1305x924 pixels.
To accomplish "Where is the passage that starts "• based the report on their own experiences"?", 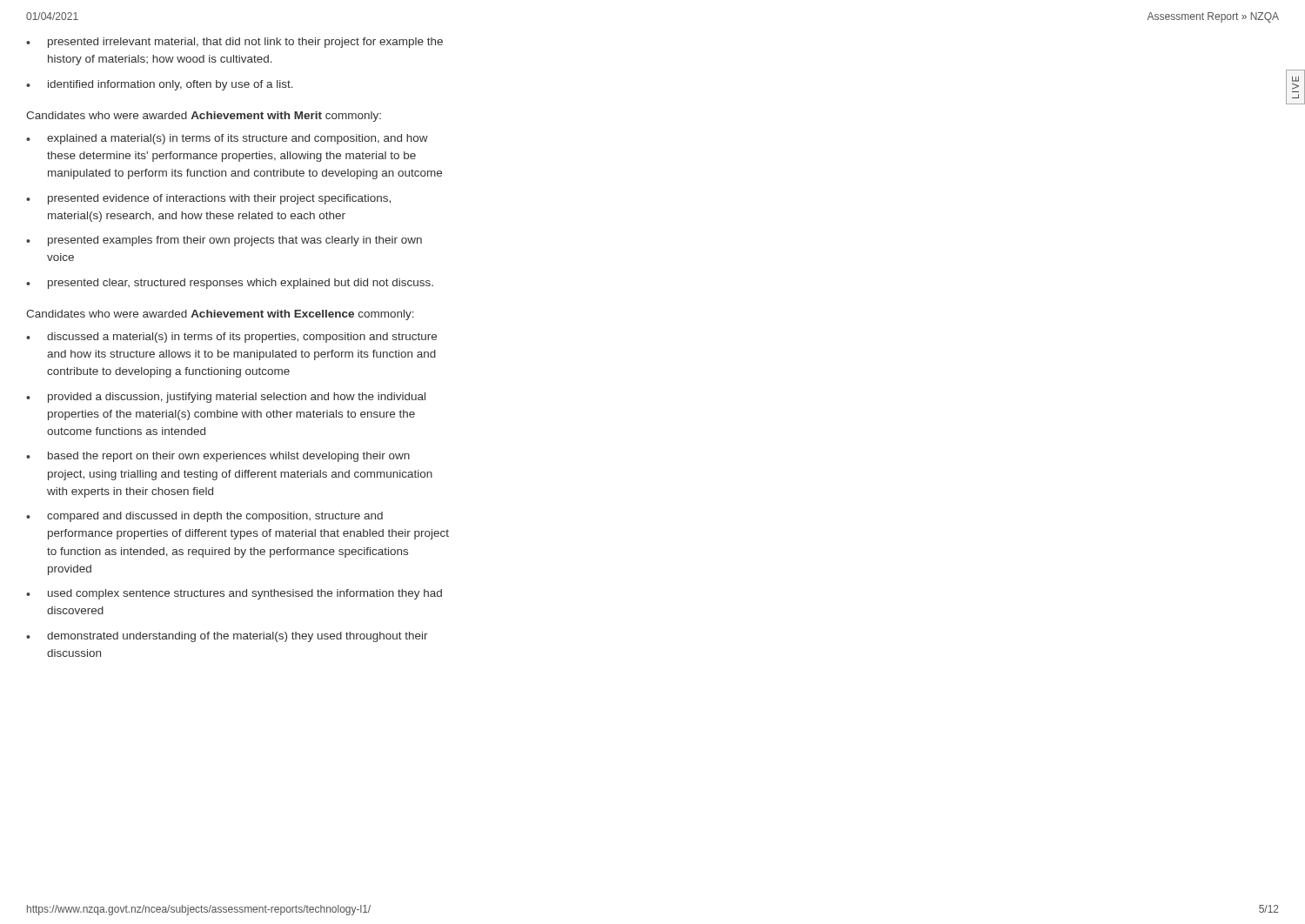I will [229, 474].
